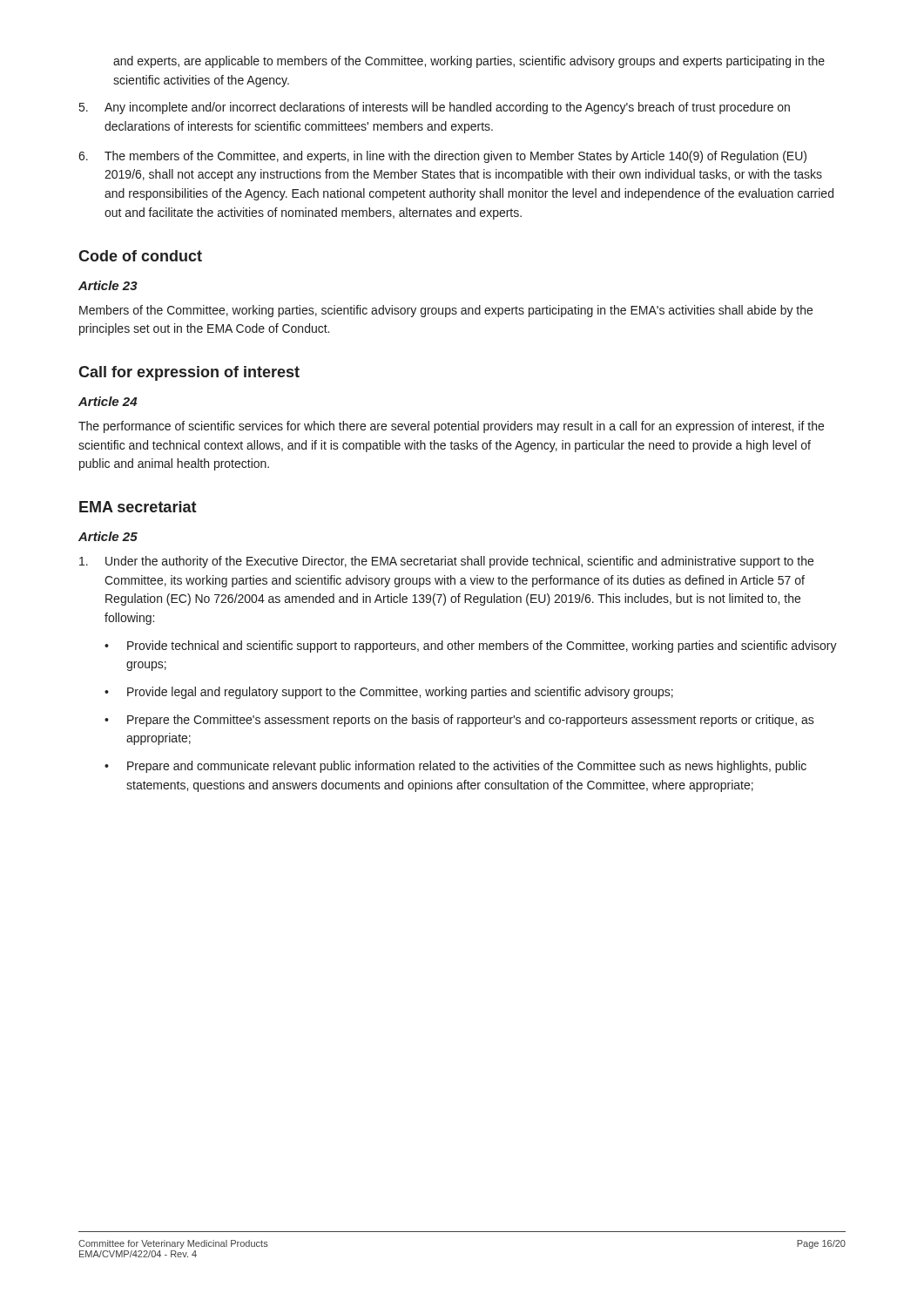This screenshot has width=924, height=1307.
Task: Point to the block beginning "• Provide legal and regulatory support to the"
Action: click(x=475, y=693)
